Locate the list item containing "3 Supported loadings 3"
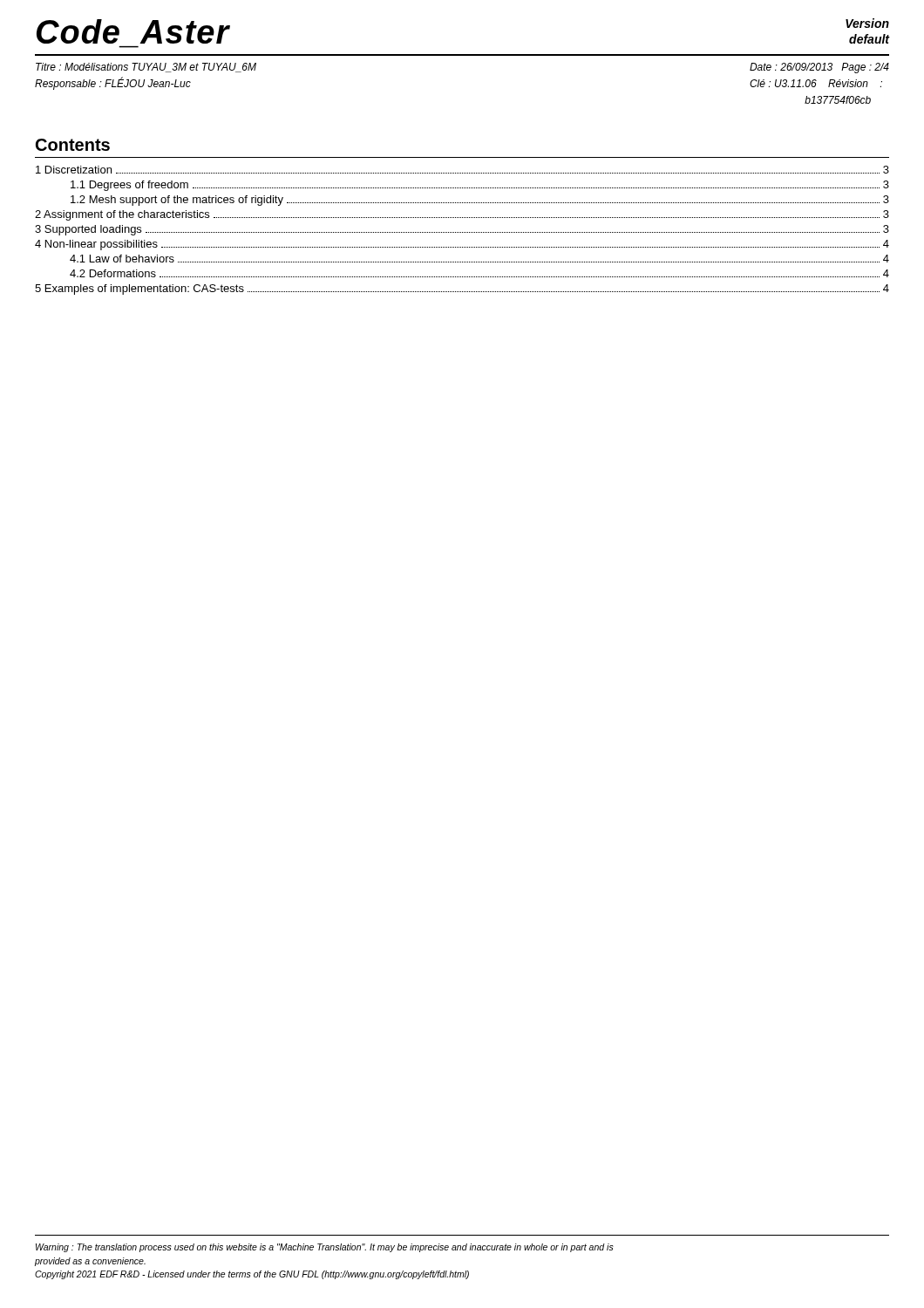 (x=462, y=229)
